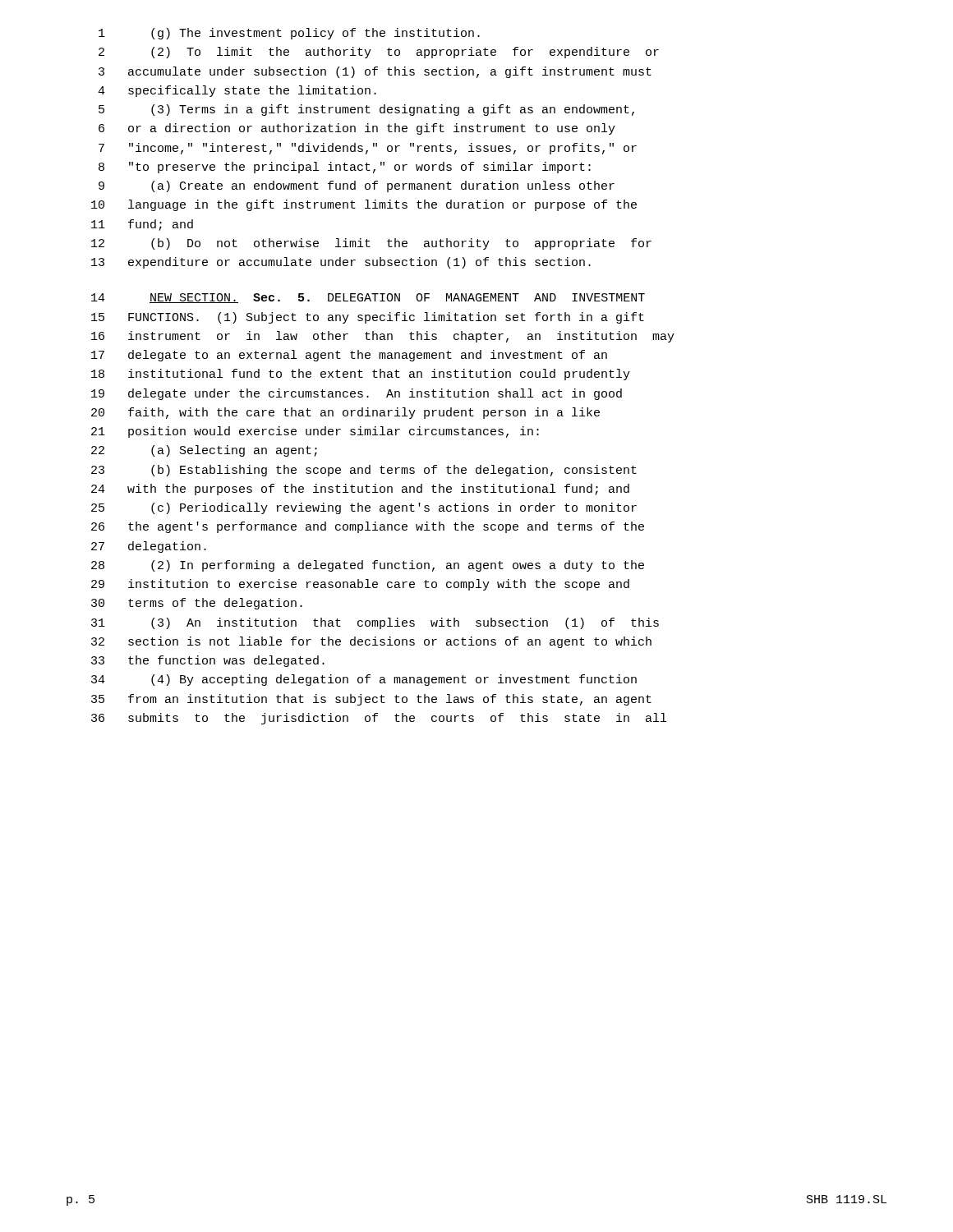Find the list item with the text "23 (b) Establishing the scope and"
Screen dimensions: 1232x953
click(x=476, y=480)
